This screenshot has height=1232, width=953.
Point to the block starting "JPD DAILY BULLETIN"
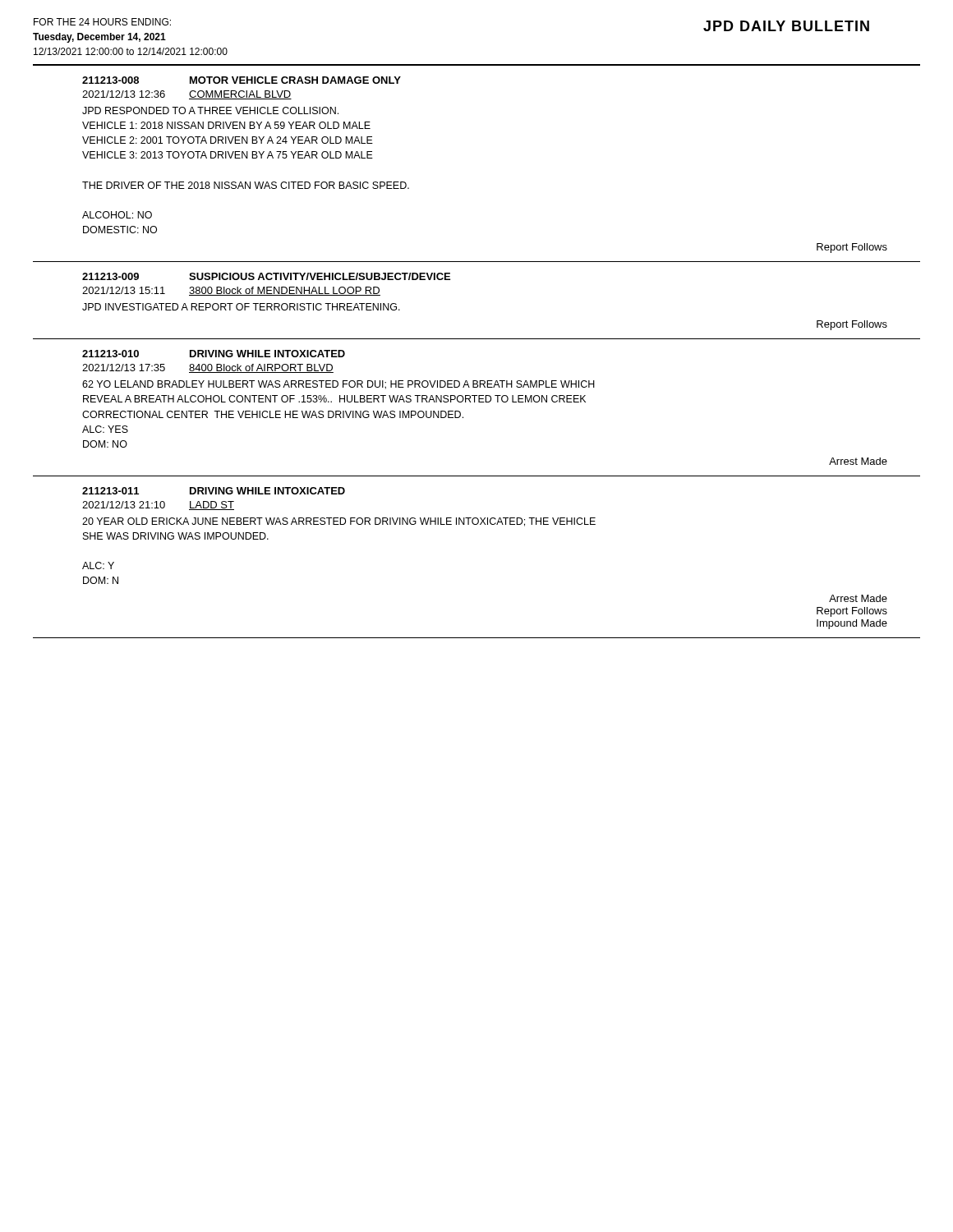[x=787, y=26]
